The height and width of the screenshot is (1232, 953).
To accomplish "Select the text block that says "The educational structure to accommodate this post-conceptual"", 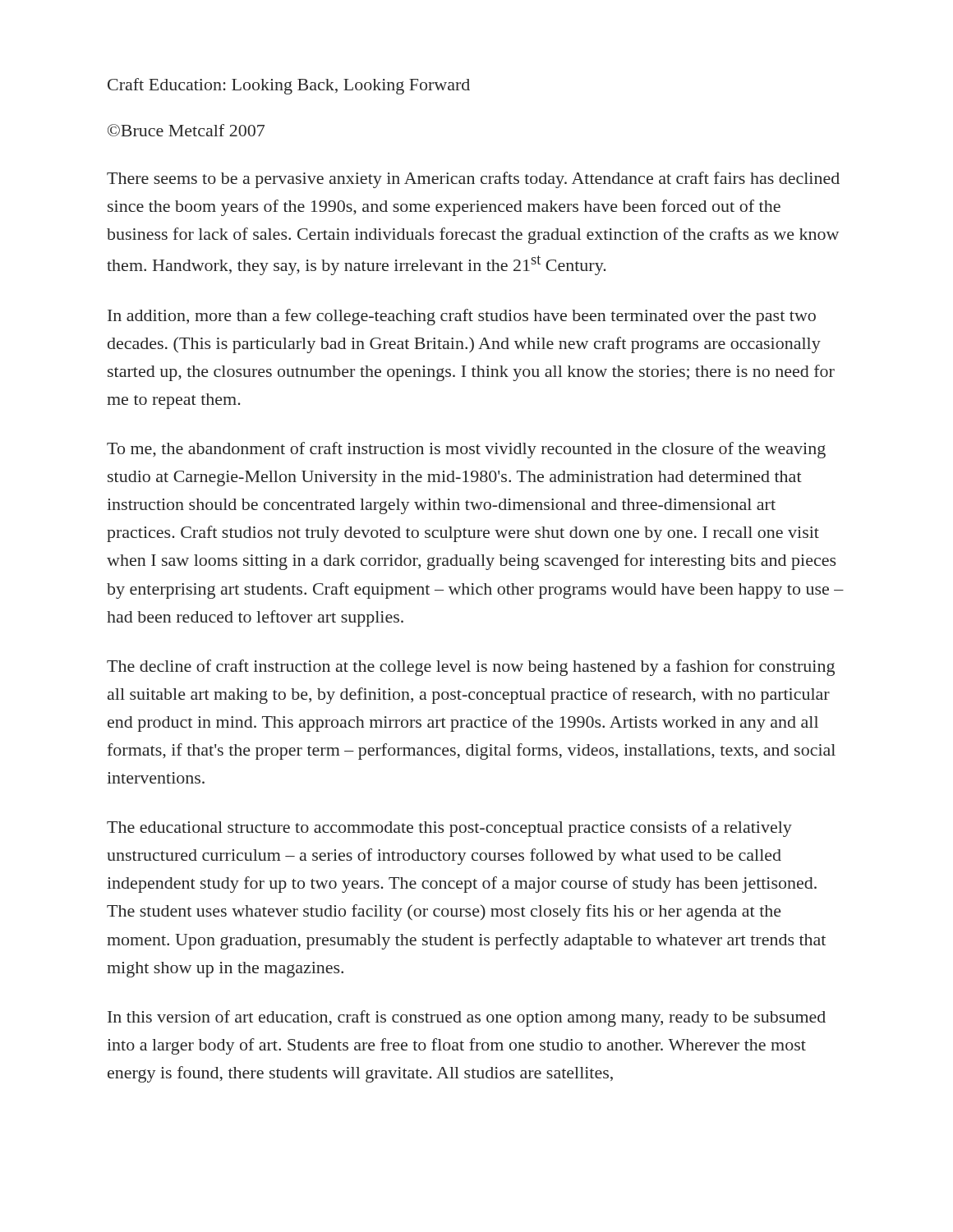I will click(466, 897).
